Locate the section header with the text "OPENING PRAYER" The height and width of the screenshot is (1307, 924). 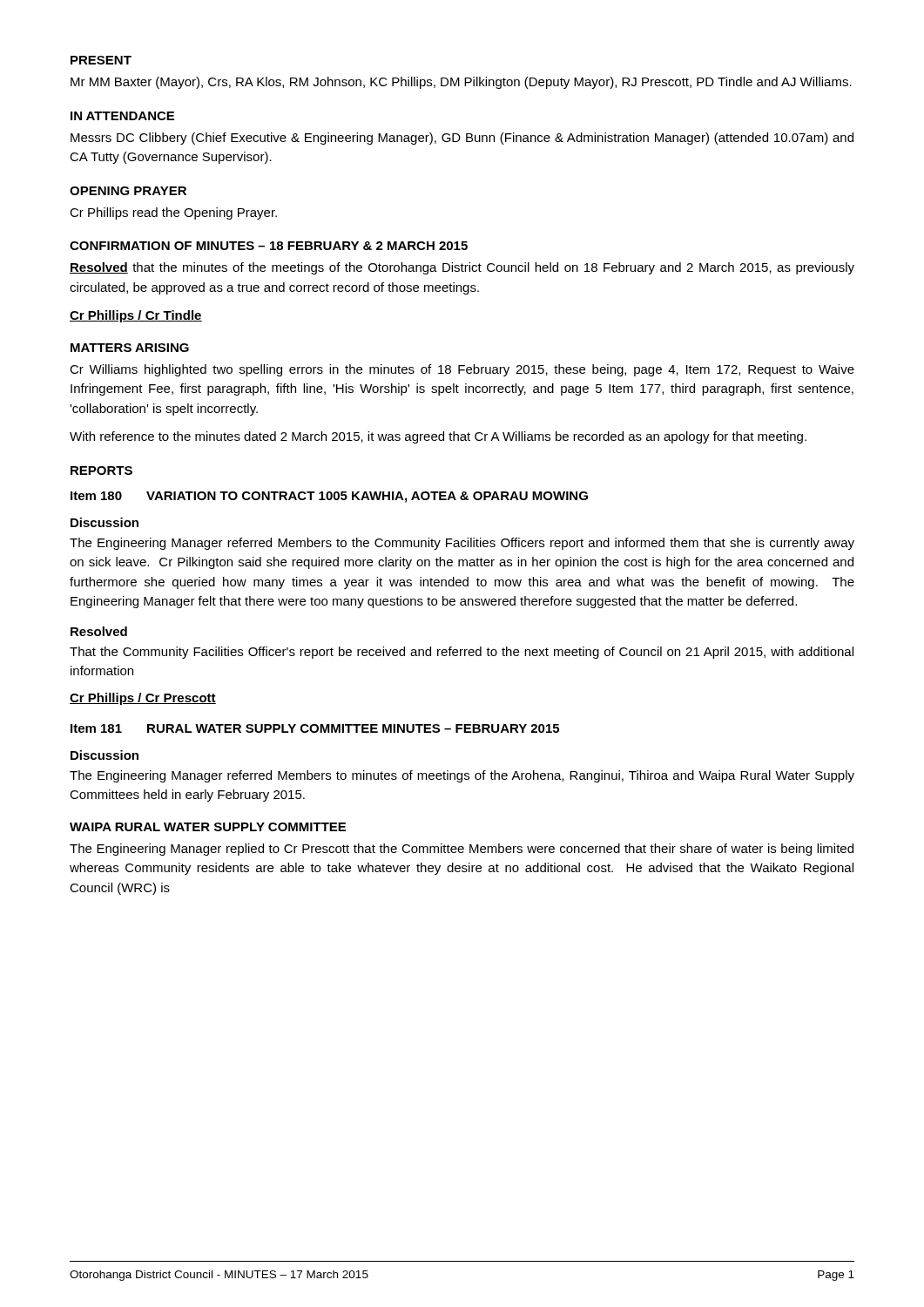(128, 190)
